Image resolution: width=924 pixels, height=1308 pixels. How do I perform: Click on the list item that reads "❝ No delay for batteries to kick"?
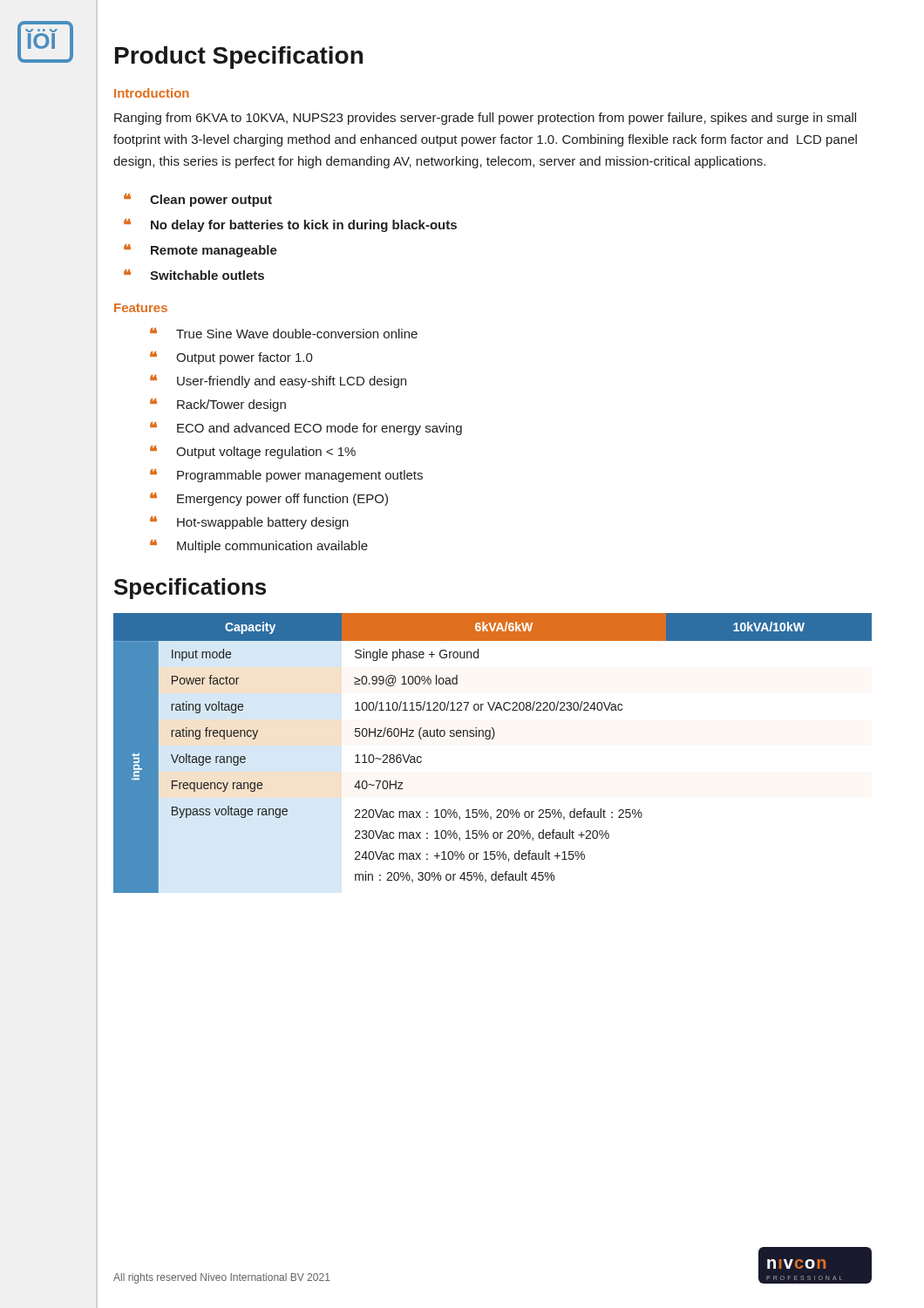pyautogui.click(x=290, y=224)
